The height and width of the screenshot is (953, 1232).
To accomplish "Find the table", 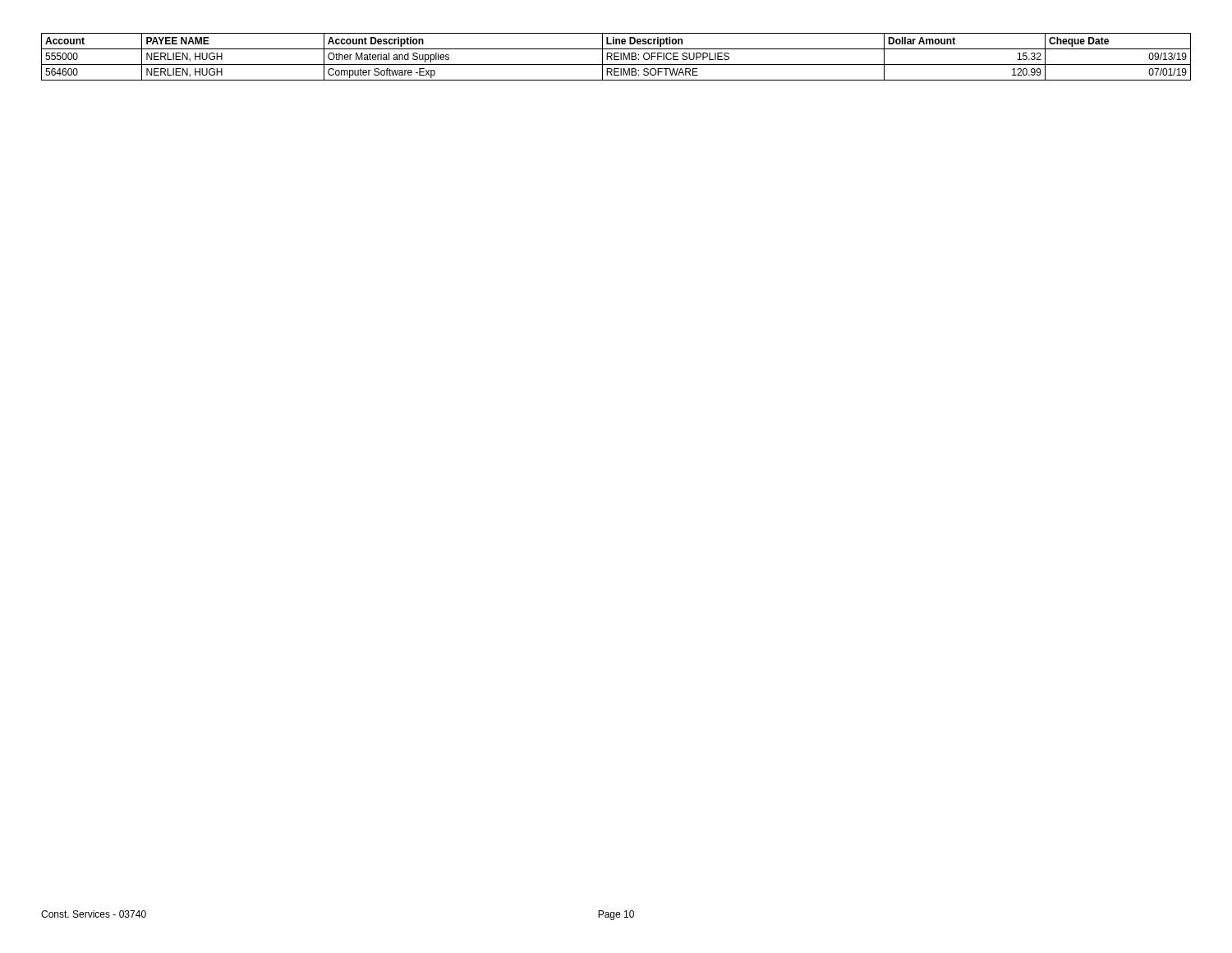I will pos(616,57).
